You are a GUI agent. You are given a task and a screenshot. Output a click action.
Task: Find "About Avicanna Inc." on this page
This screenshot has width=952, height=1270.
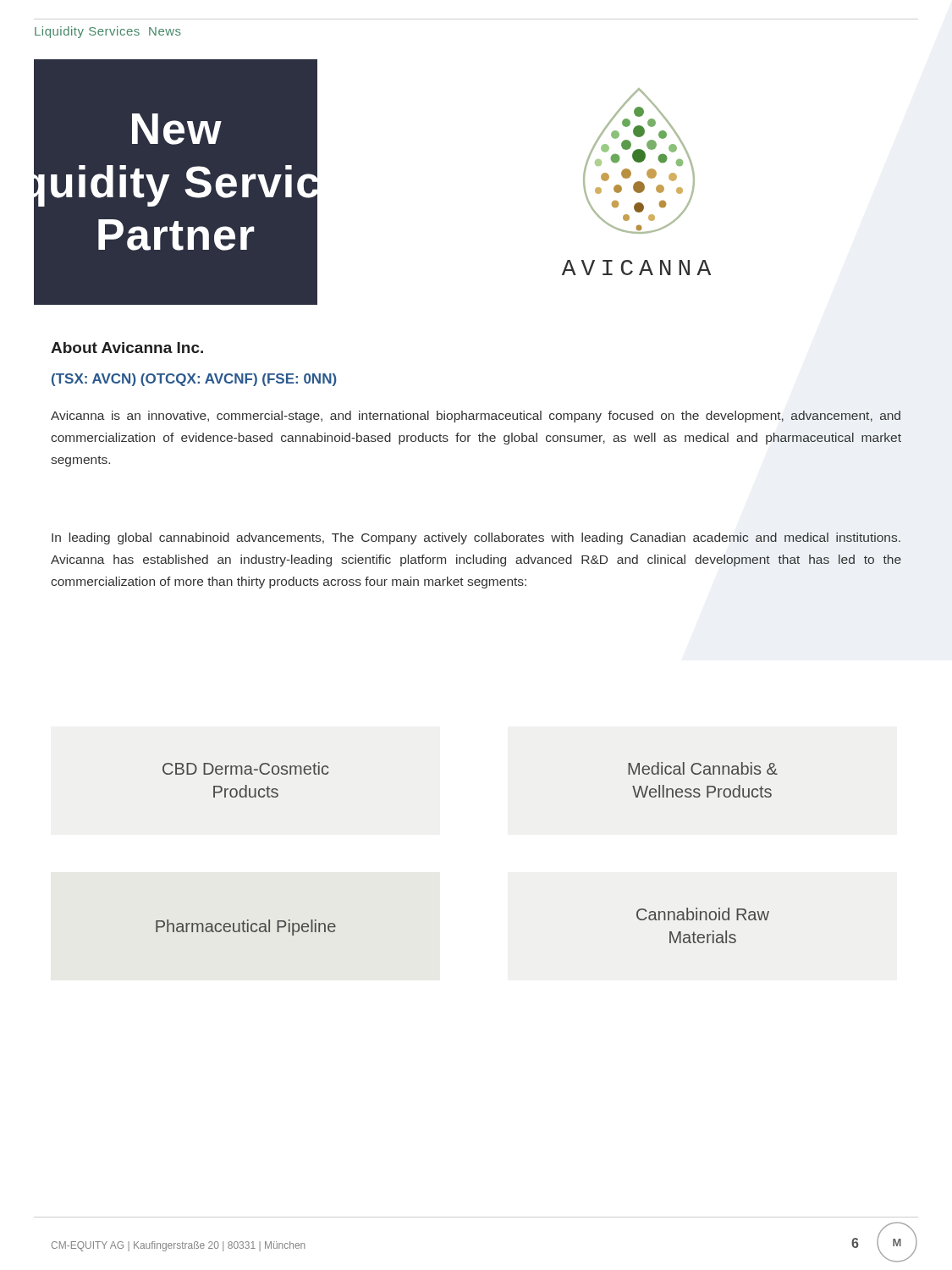(127, 348)
